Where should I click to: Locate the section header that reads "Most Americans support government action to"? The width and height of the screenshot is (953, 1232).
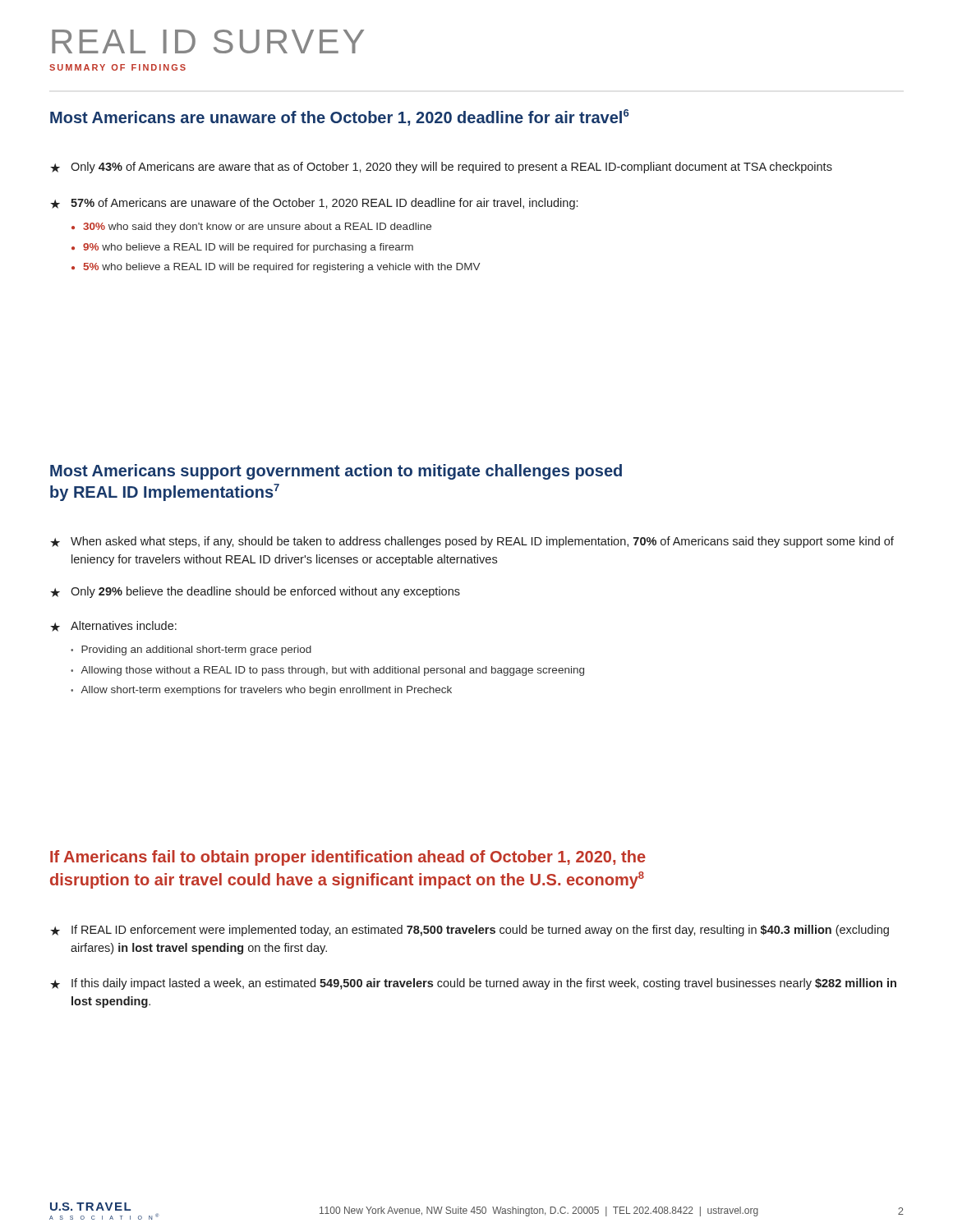click(x=476, y=481)
